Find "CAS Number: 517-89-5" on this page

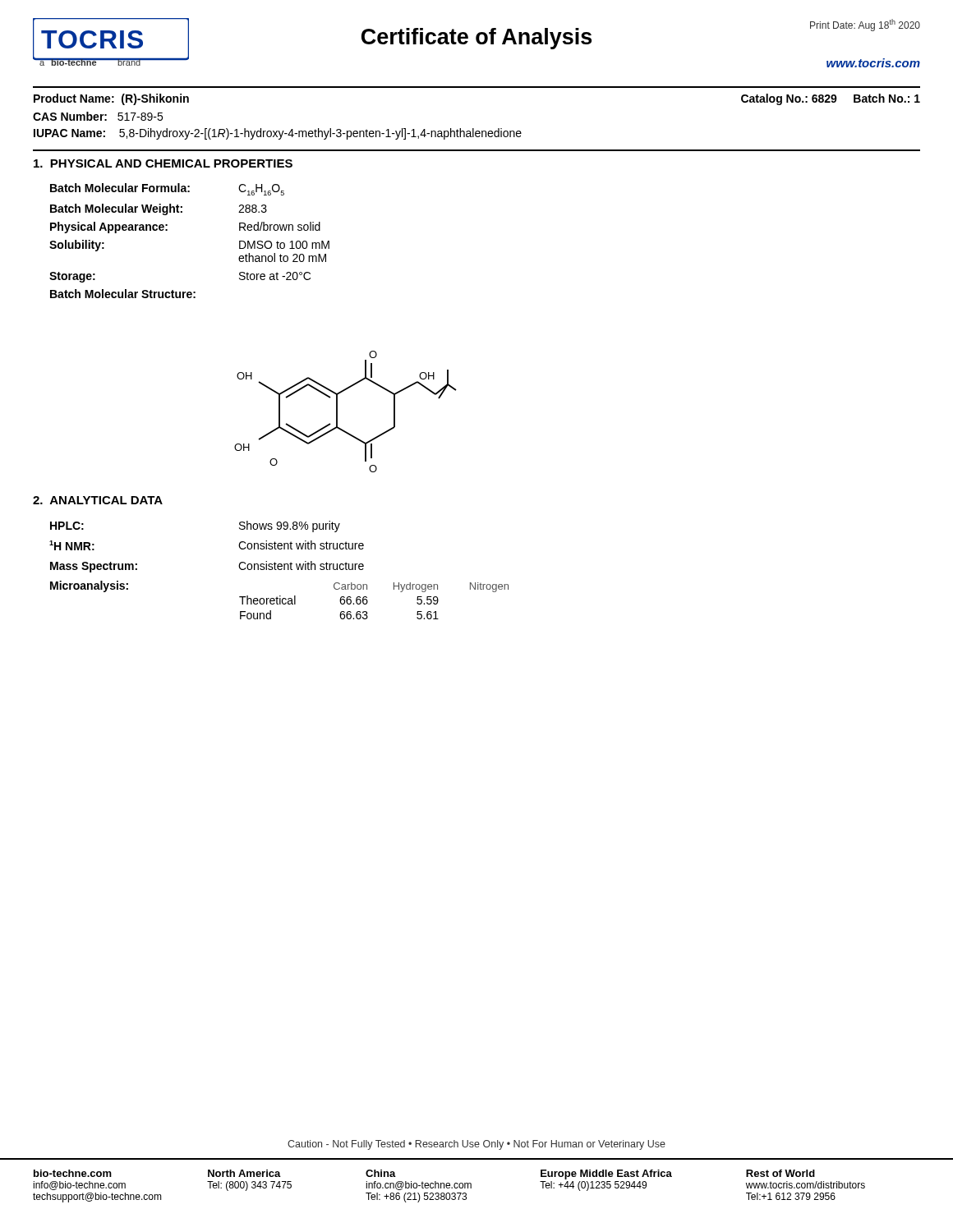click(98, 117)
